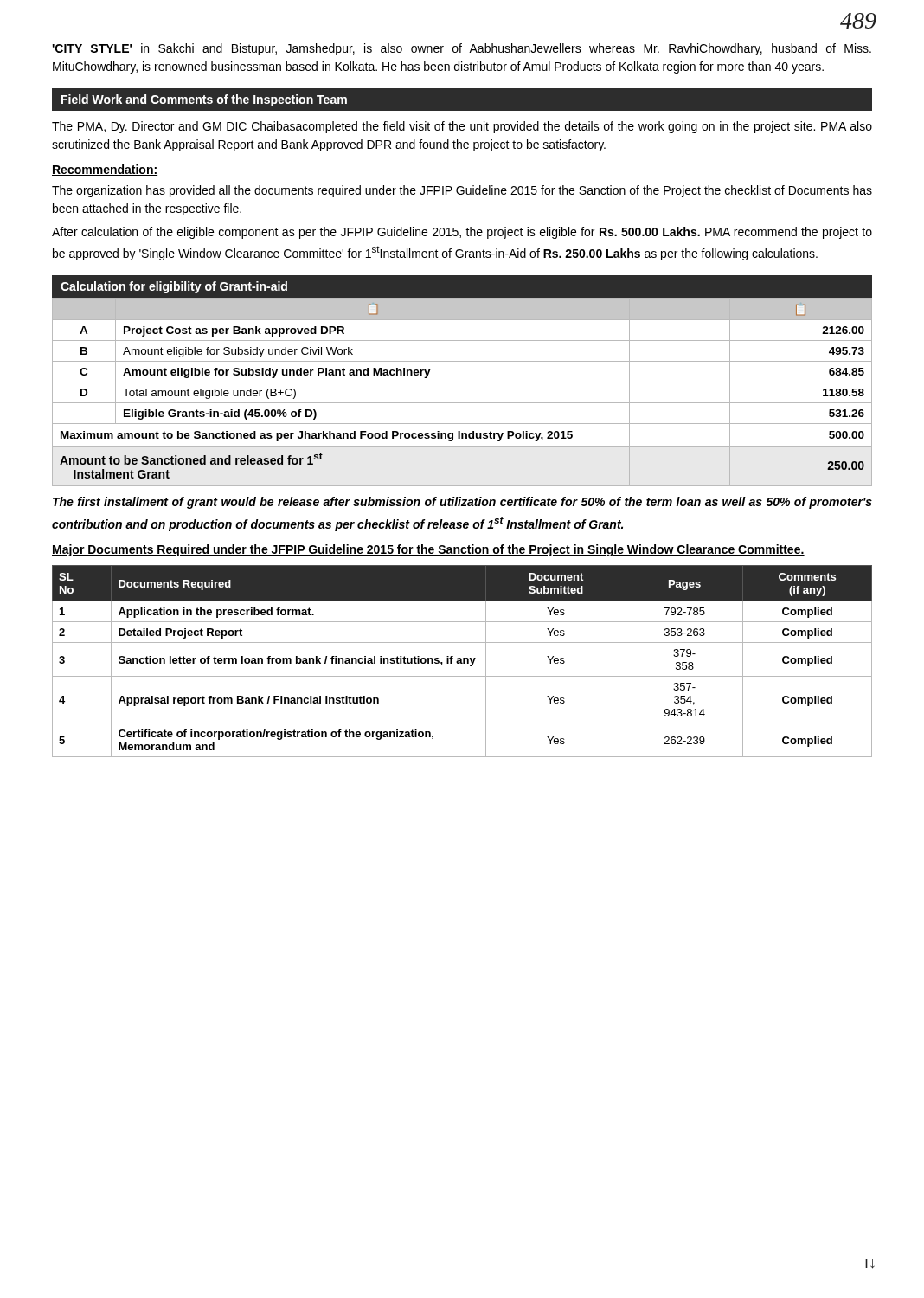This screenshot has height=1298, width=924.
Task: Click on the table containing "Application in the"
Action: click(462, 661)
